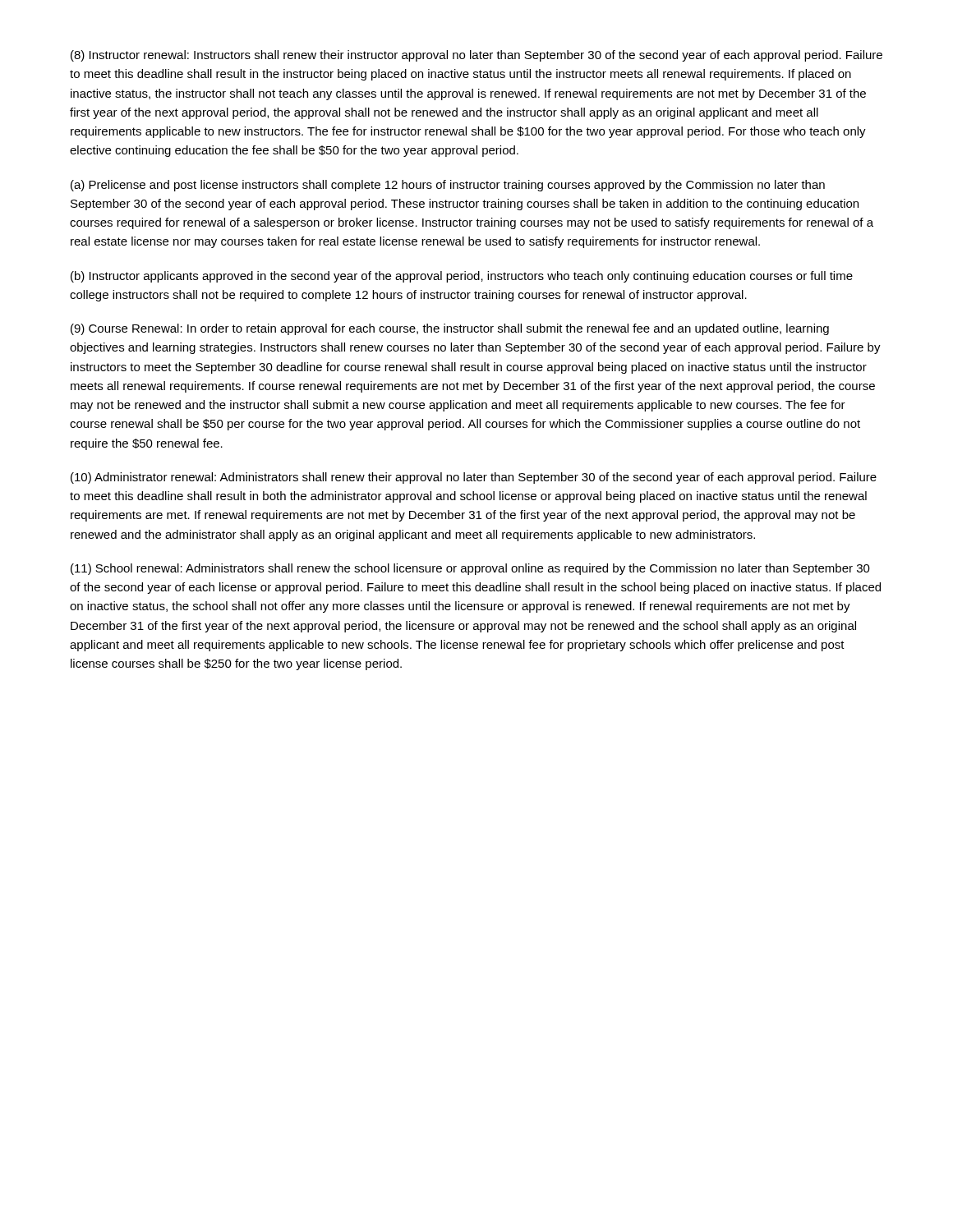
Task: Click on the region starting "(8) Instructor renewal:"
Action: (x=476, y=102)
